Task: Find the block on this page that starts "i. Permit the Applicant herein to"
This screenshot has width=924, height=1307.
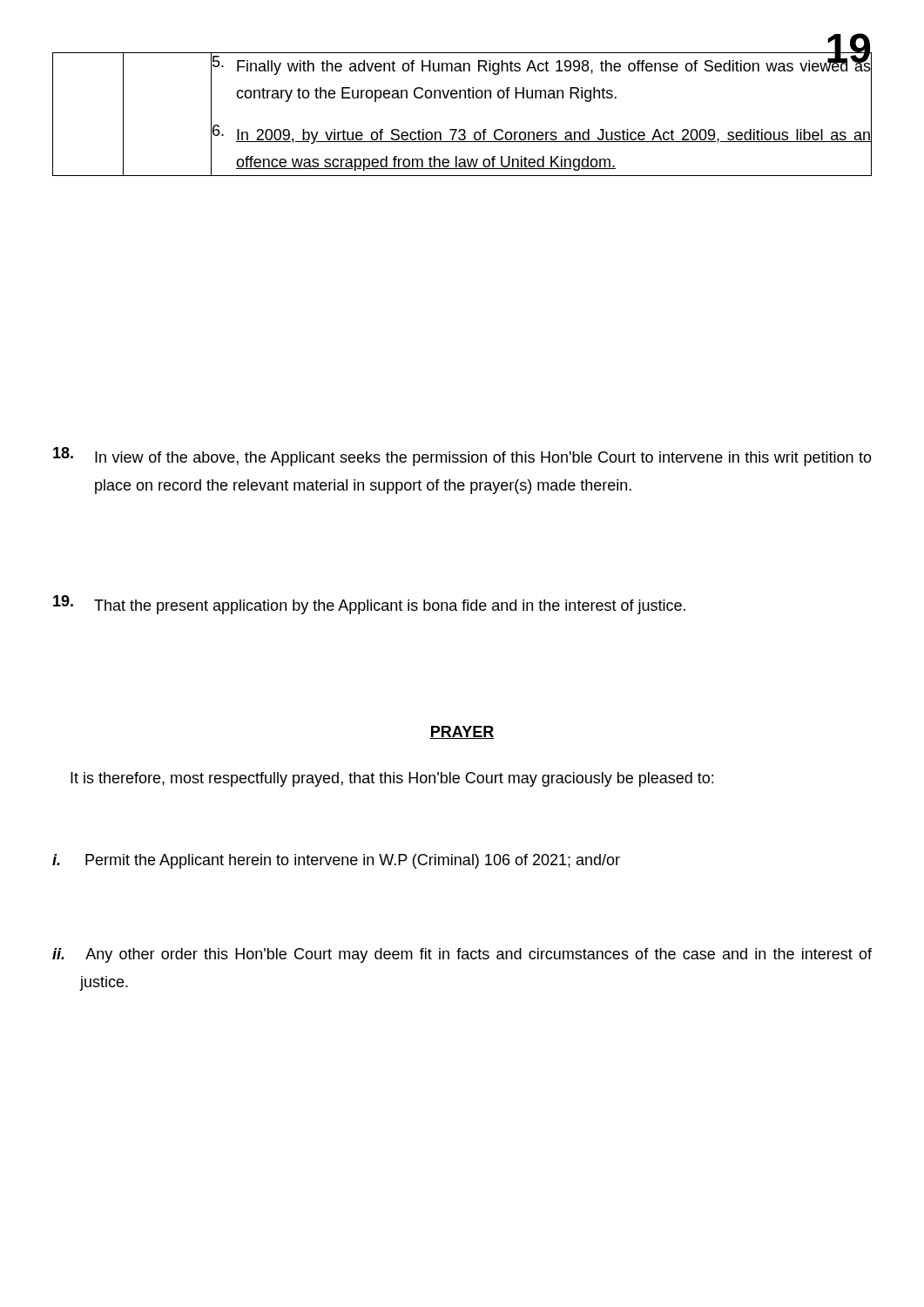Action: (x=462, y=861)
